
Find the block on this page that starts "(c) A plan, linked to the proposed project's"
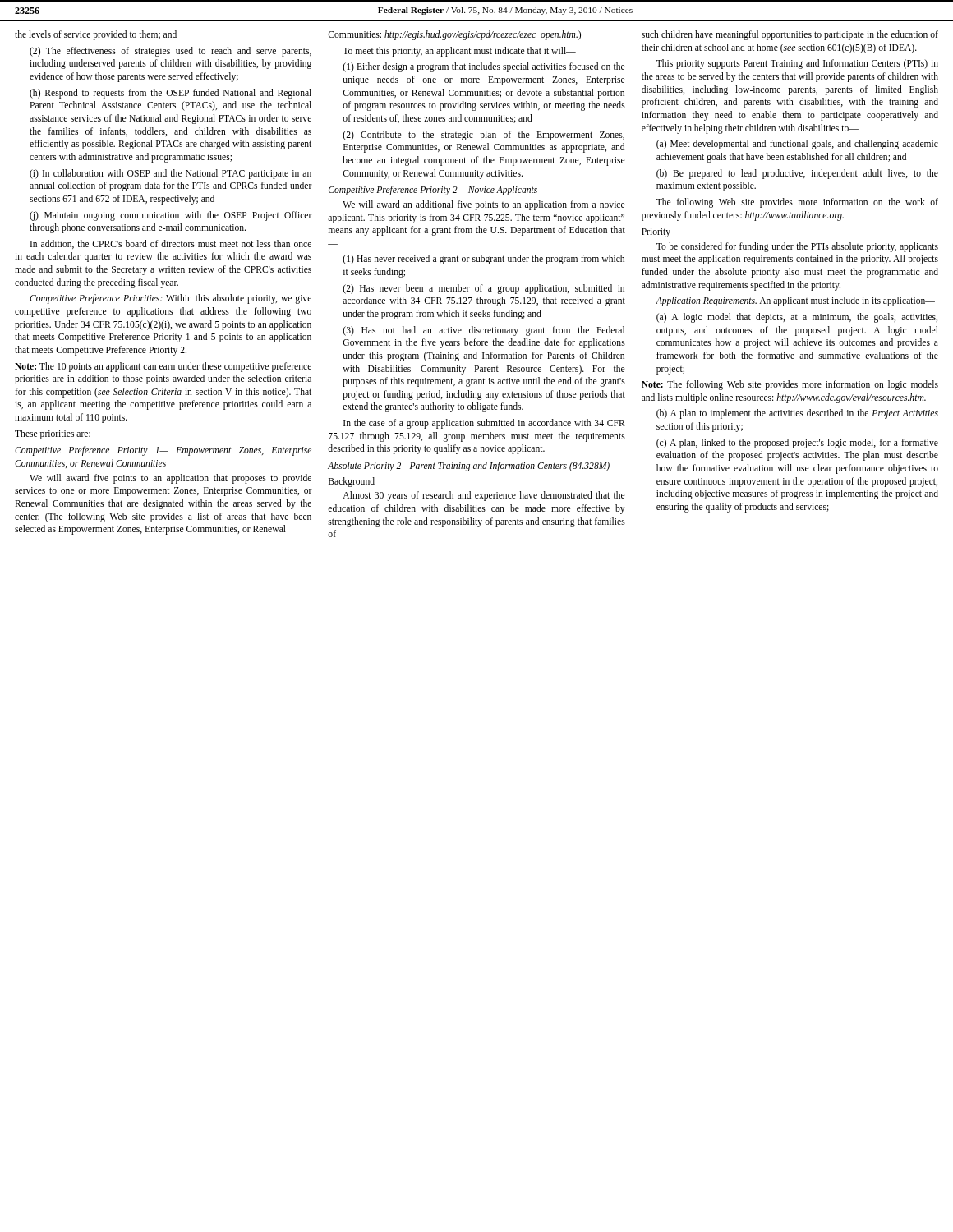(790, 475)
